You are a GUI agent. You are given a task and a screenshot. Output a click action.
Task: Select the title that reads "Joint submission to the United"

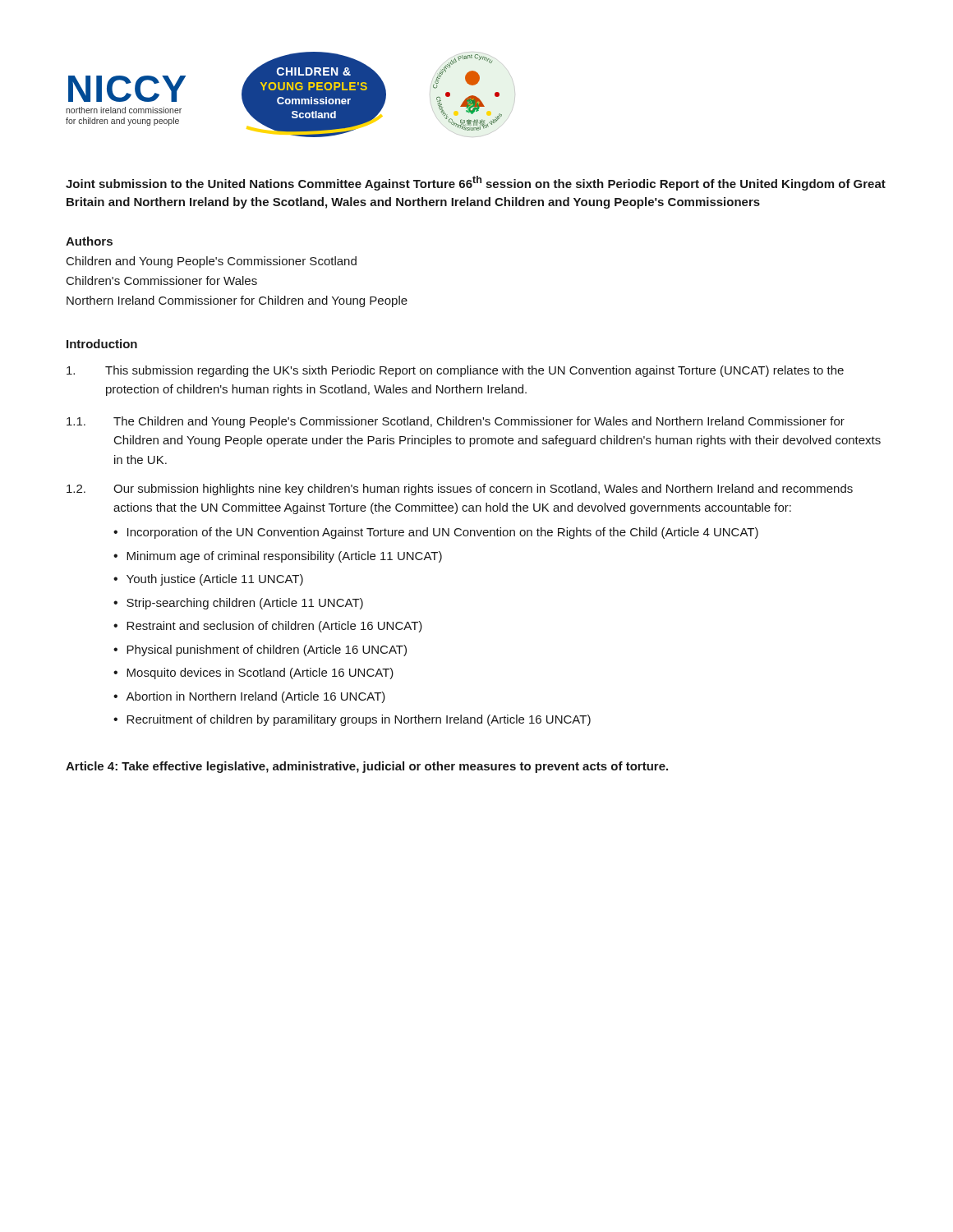pyautogui.click(x=476, y=191)
